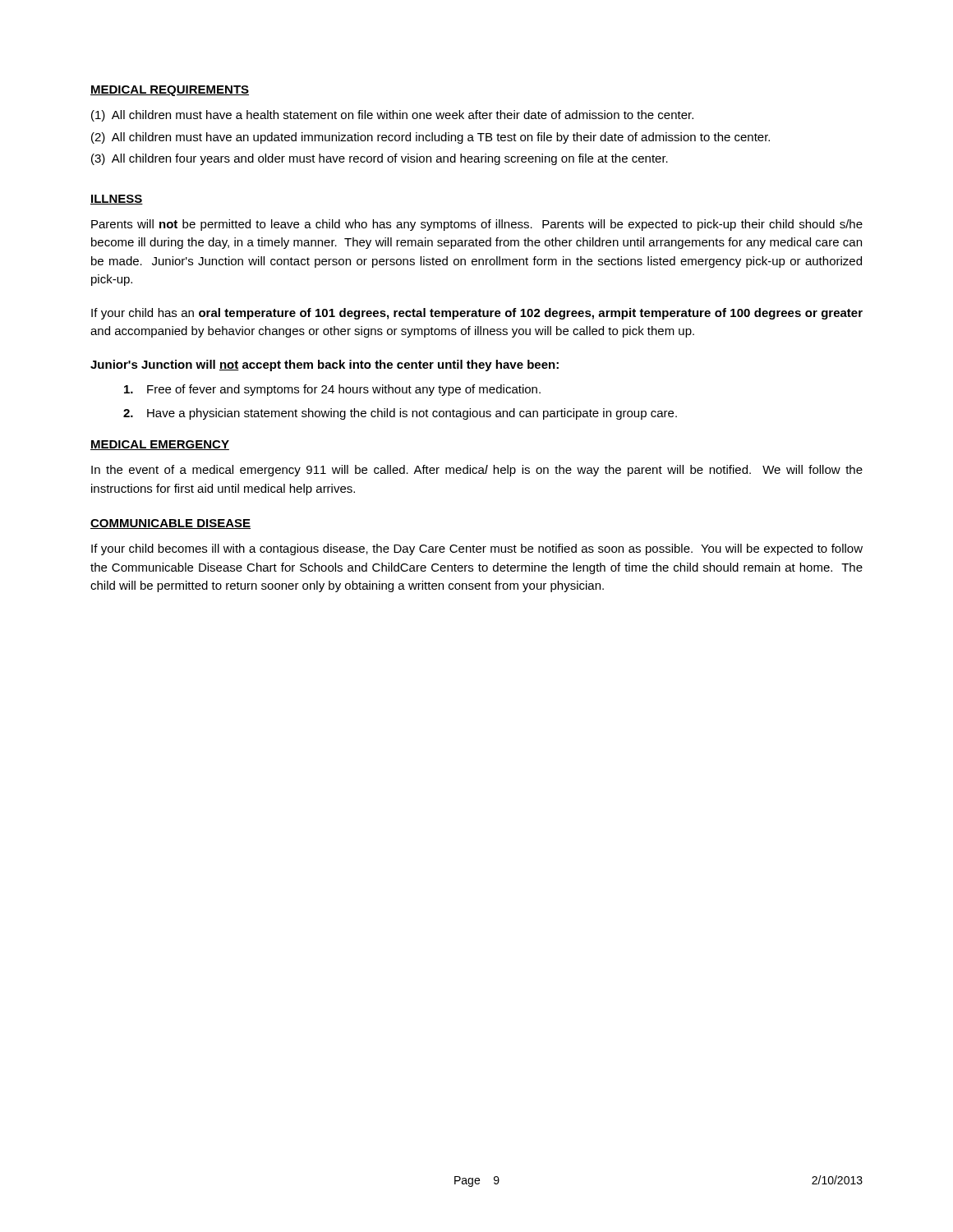953x1232 pixels.
Task: Click on the section header with the text "MEDICAL REQUIREMENTS"
Action: (x=170, y=89)
